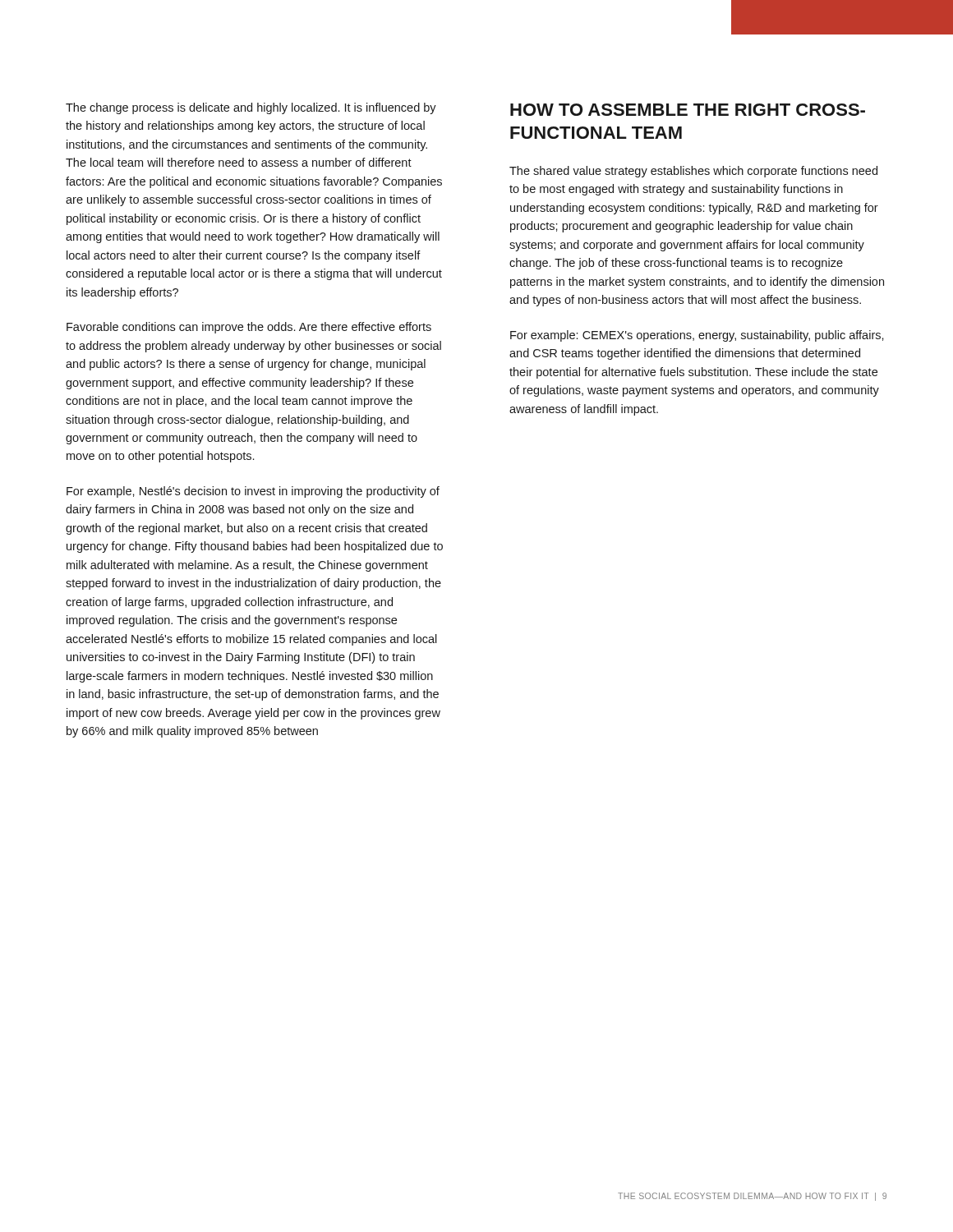Find the block on this page that starts "The shared value strategy"

click(697, 235)
